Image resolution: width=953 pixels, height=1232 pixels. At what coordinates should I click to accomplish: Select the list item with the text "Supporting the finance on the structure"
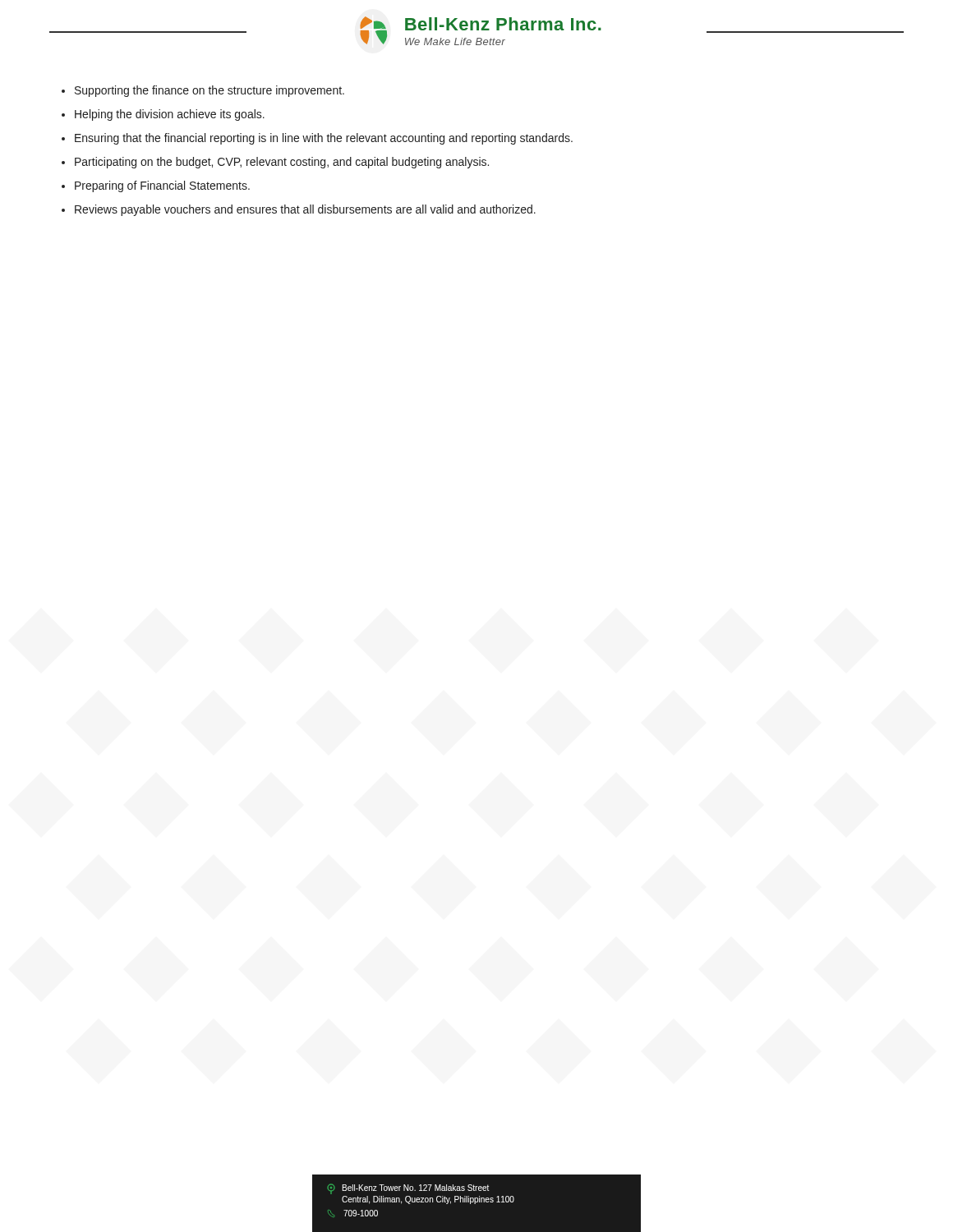coord(209,90)
